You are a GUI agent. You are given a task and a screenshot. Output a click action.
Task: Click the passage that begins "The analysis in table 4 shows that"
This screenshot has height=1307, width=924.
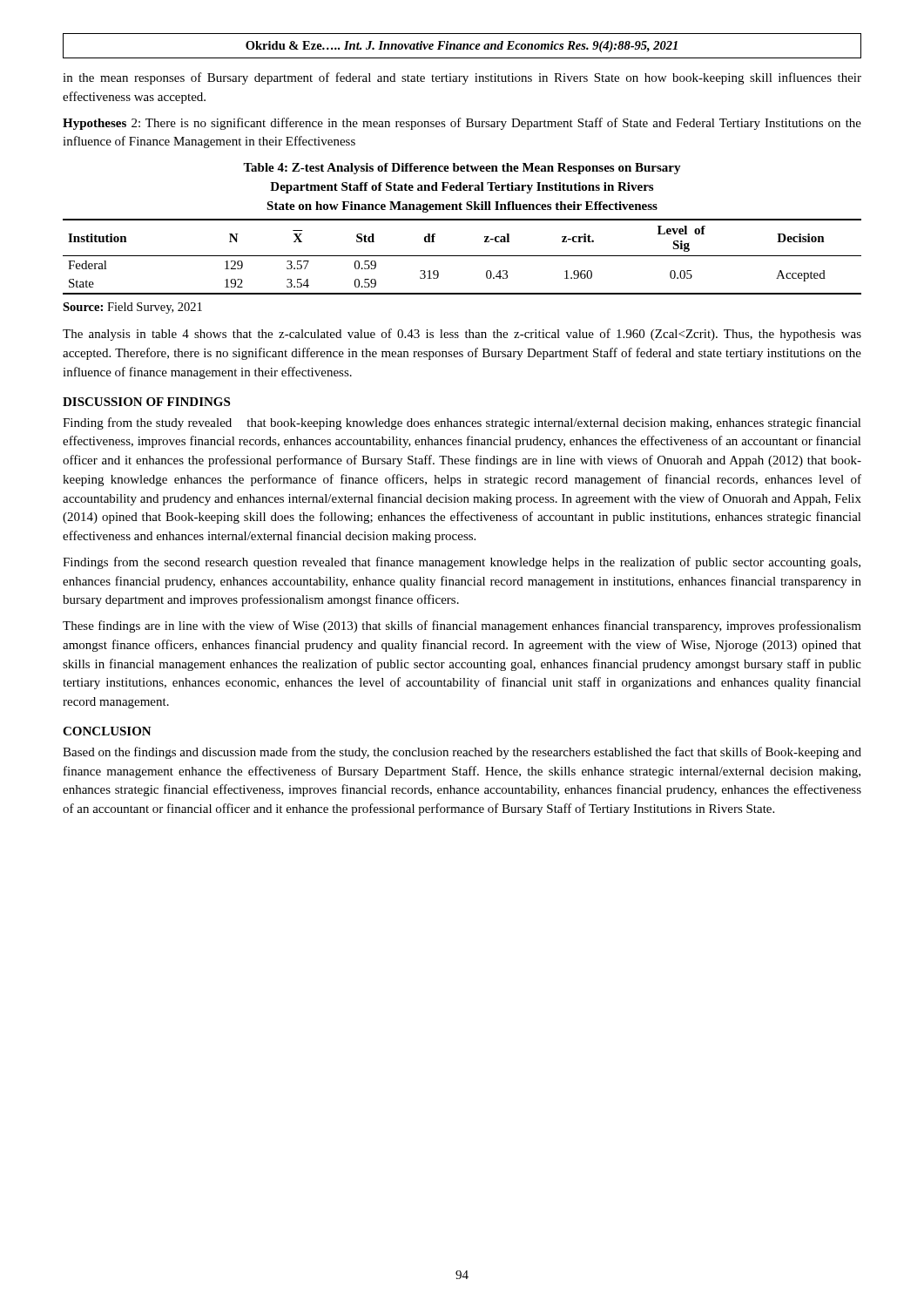[x=462, y=354]
